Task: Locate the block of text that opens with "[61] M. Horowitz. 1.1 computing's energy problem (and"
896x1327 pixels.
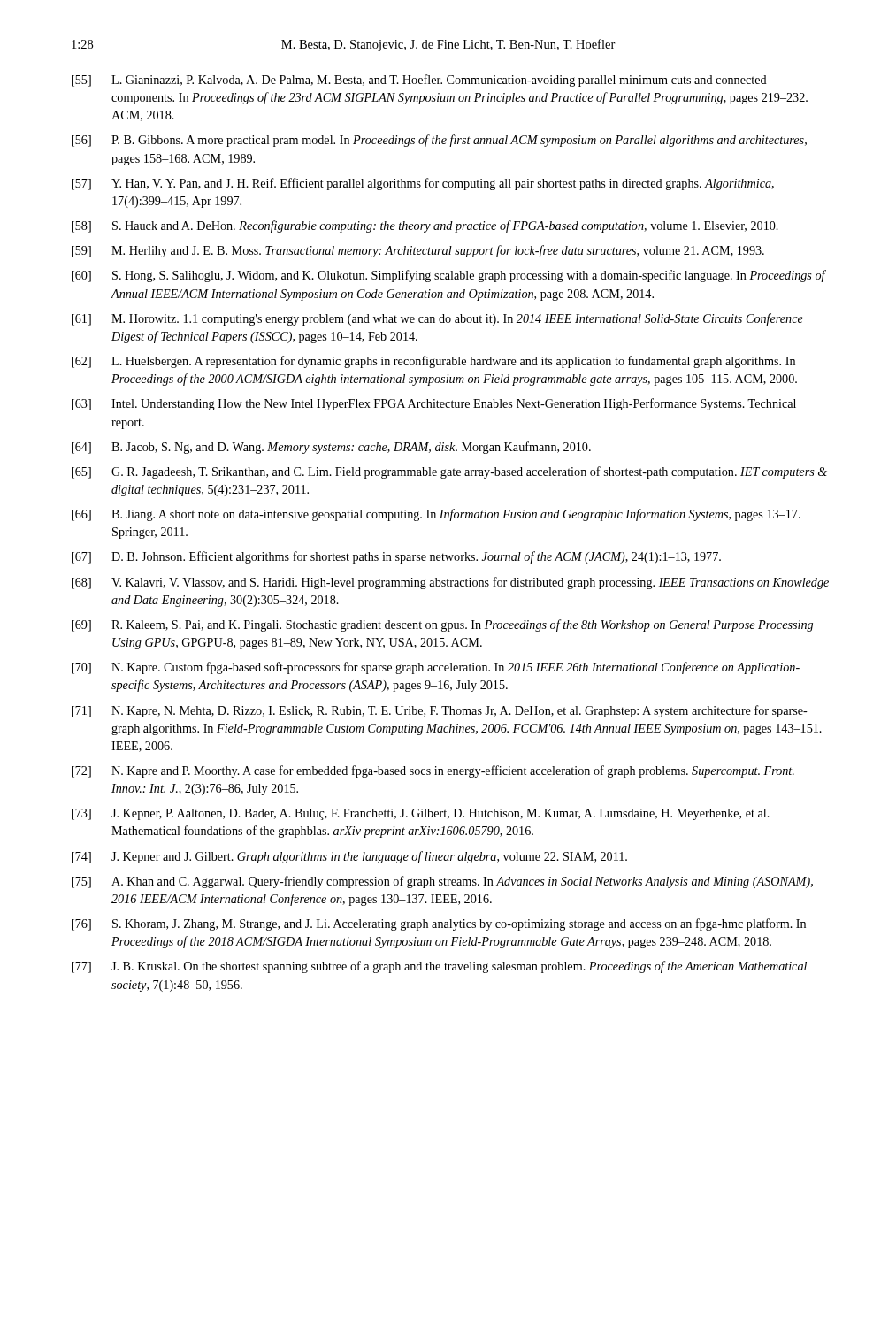Action: coord(450,327)
